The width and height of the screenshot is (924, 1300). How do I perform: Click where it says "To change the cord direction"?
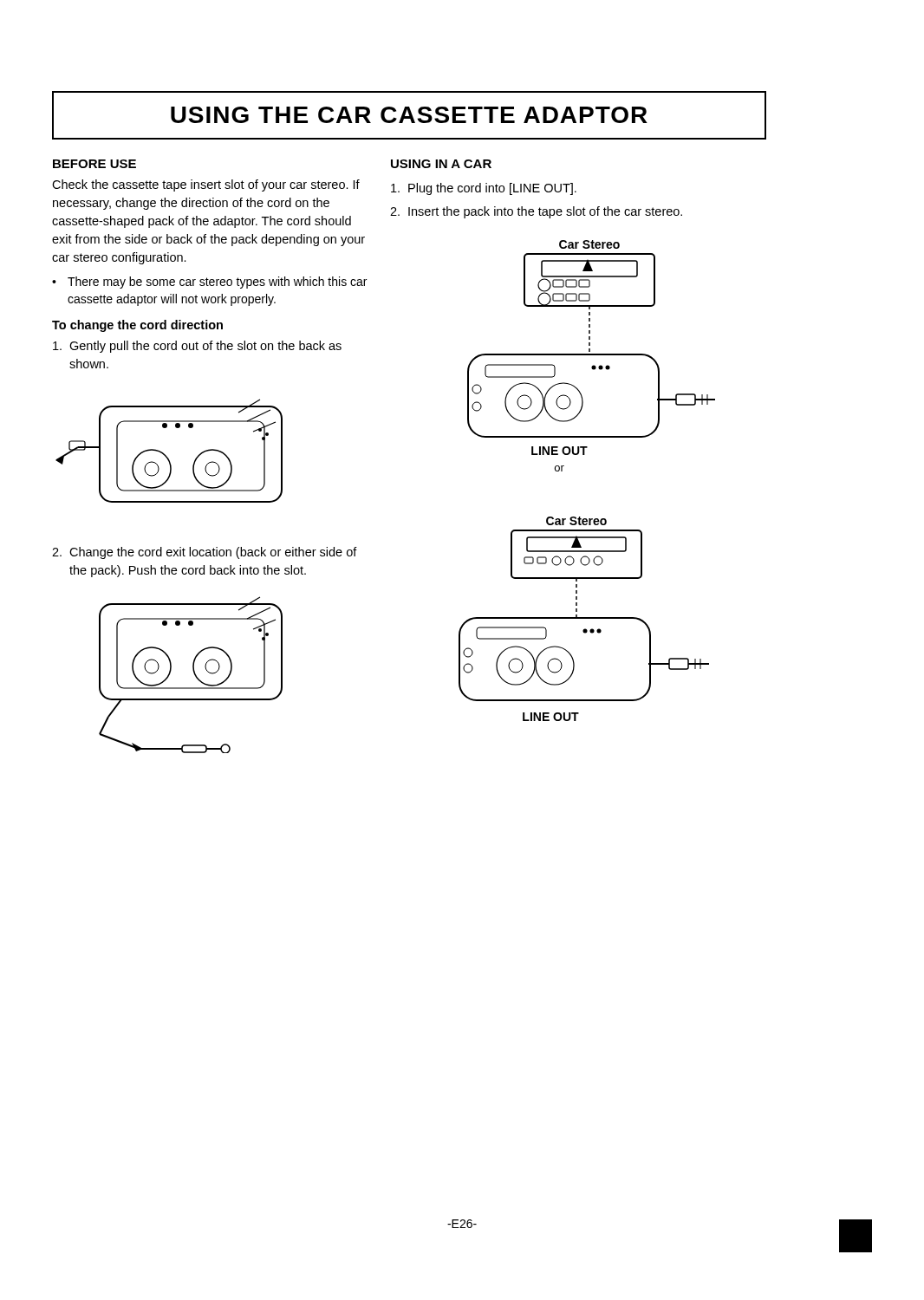click(138, 325)
